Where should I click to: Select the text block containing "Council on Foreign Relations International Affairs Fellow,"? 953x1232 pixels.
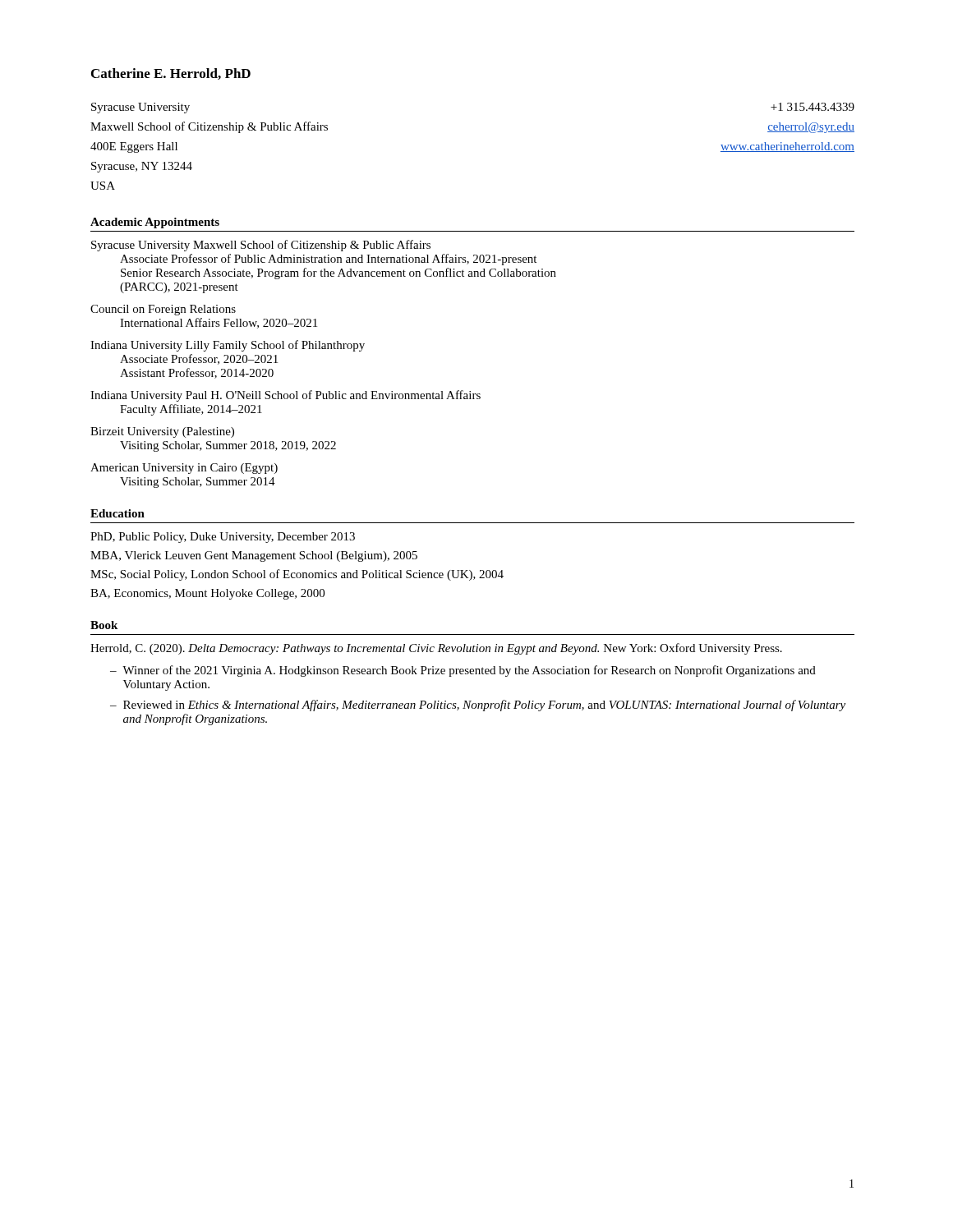[163, 310]
